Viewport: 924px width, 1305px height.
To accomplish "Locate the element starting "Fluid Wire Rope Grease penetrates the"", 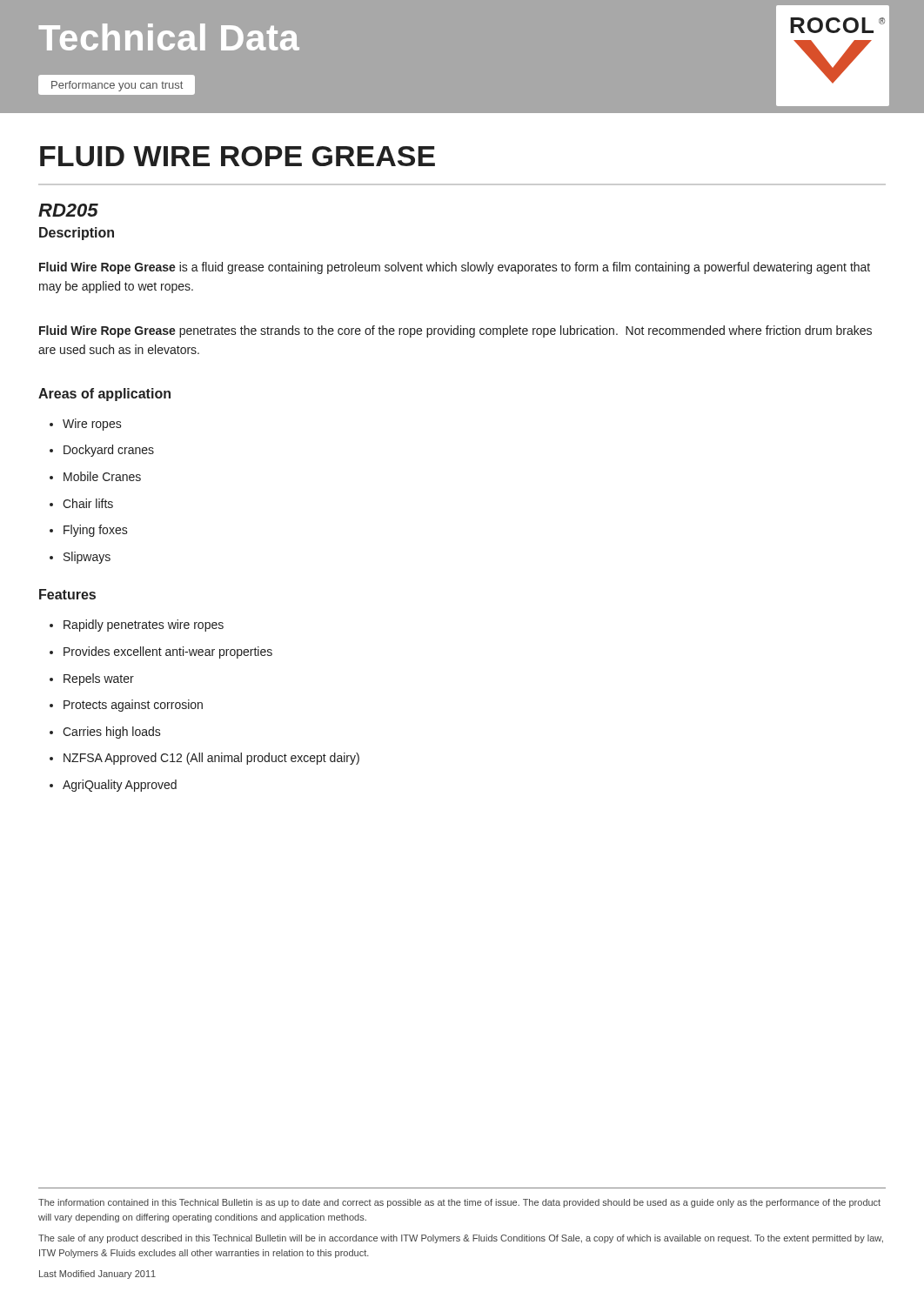I will (x=455, y=340).
